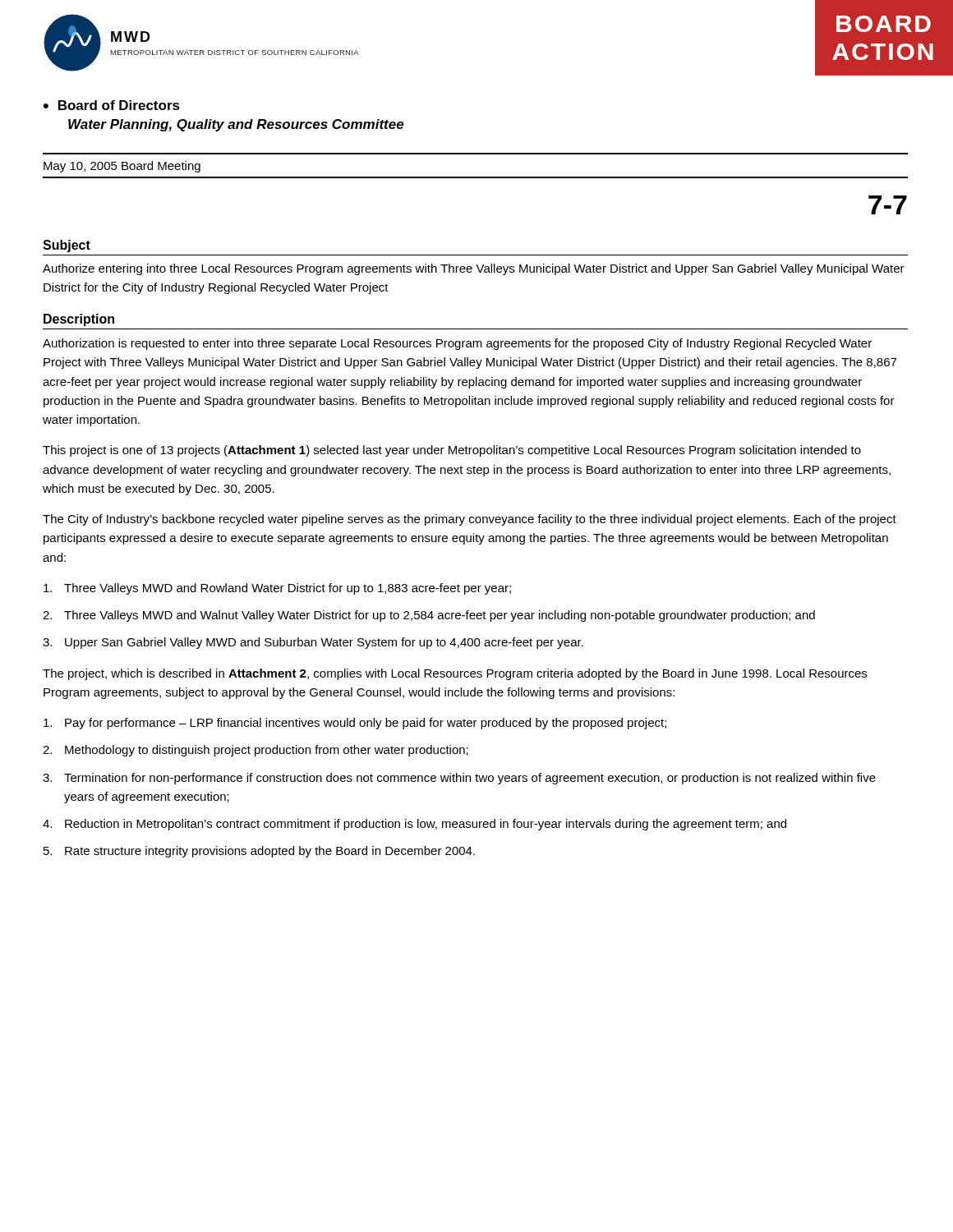Viewport: 953px width, 1232px height.
Task: Find the list item that reads "2. Methodology to distinguish project production from other"
Action: [256, 750]
